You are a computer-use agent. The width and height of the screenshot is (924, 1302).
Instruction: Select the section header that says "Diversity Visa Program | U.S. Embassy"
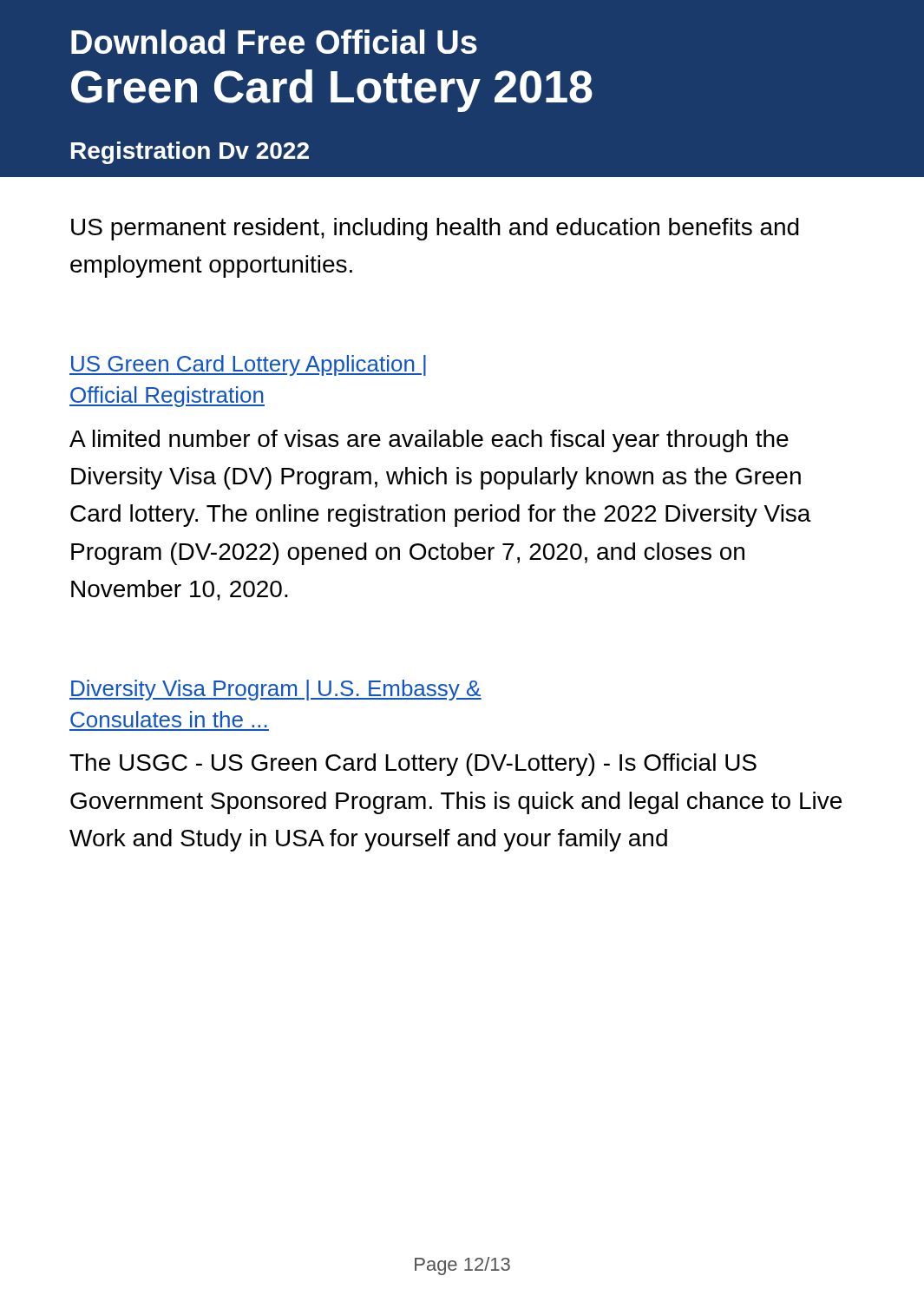click(462, 704)
